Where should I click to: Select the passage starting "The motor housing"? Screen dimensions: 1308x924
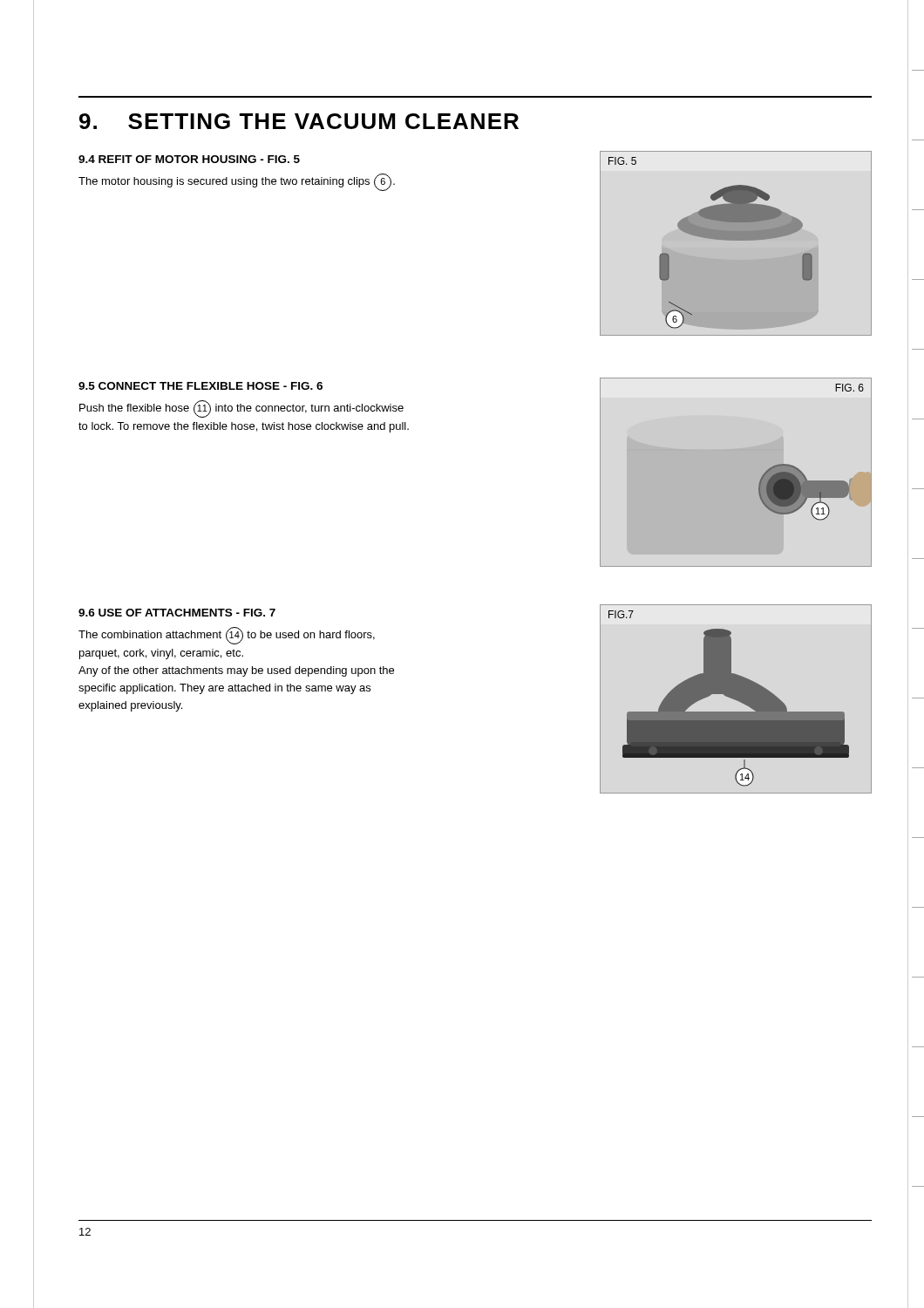pyautogui.click(x=237, y=182)
